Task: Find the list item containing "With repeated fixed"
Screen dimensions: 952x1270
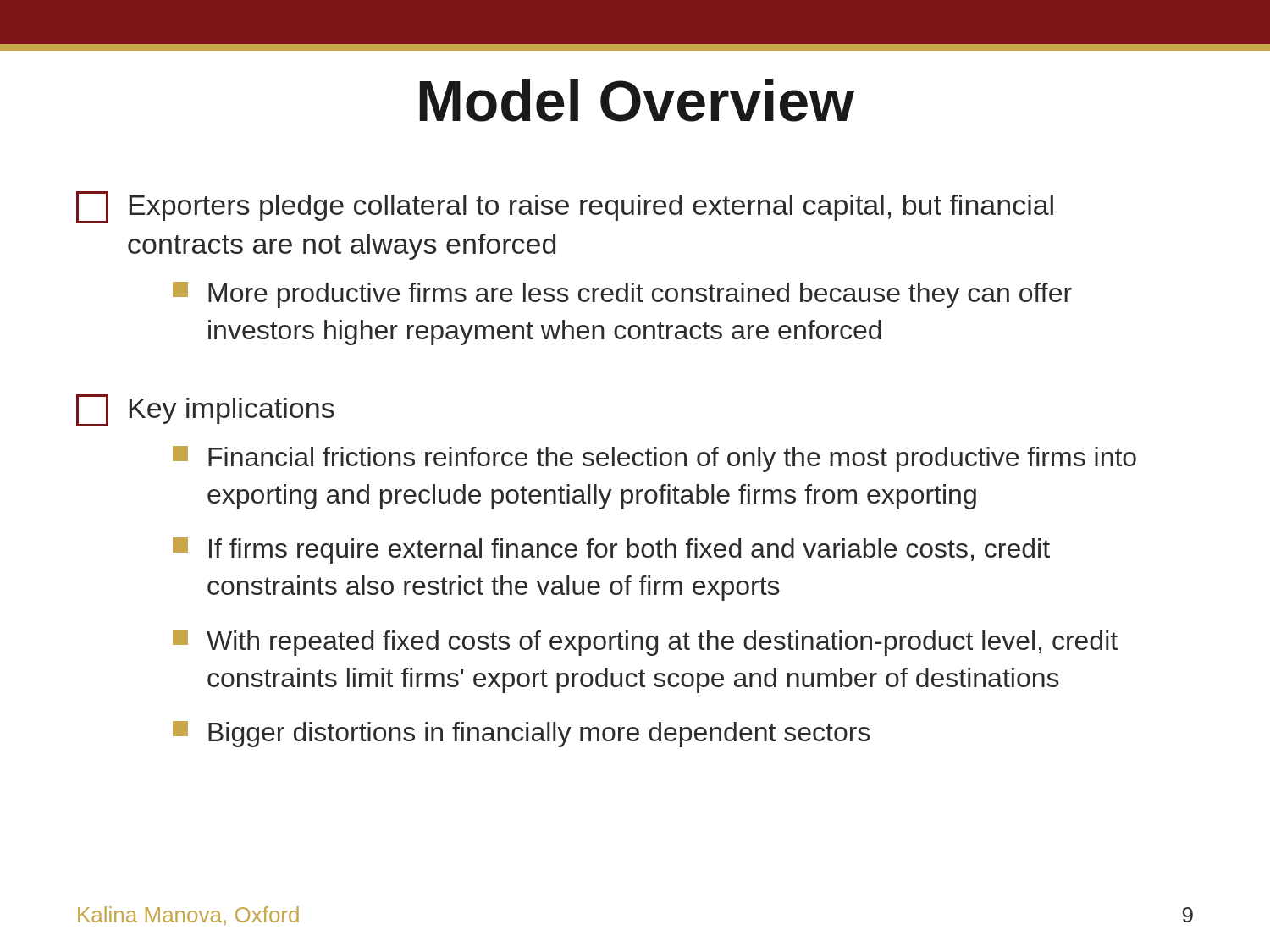Action: (x=645, y=659)
